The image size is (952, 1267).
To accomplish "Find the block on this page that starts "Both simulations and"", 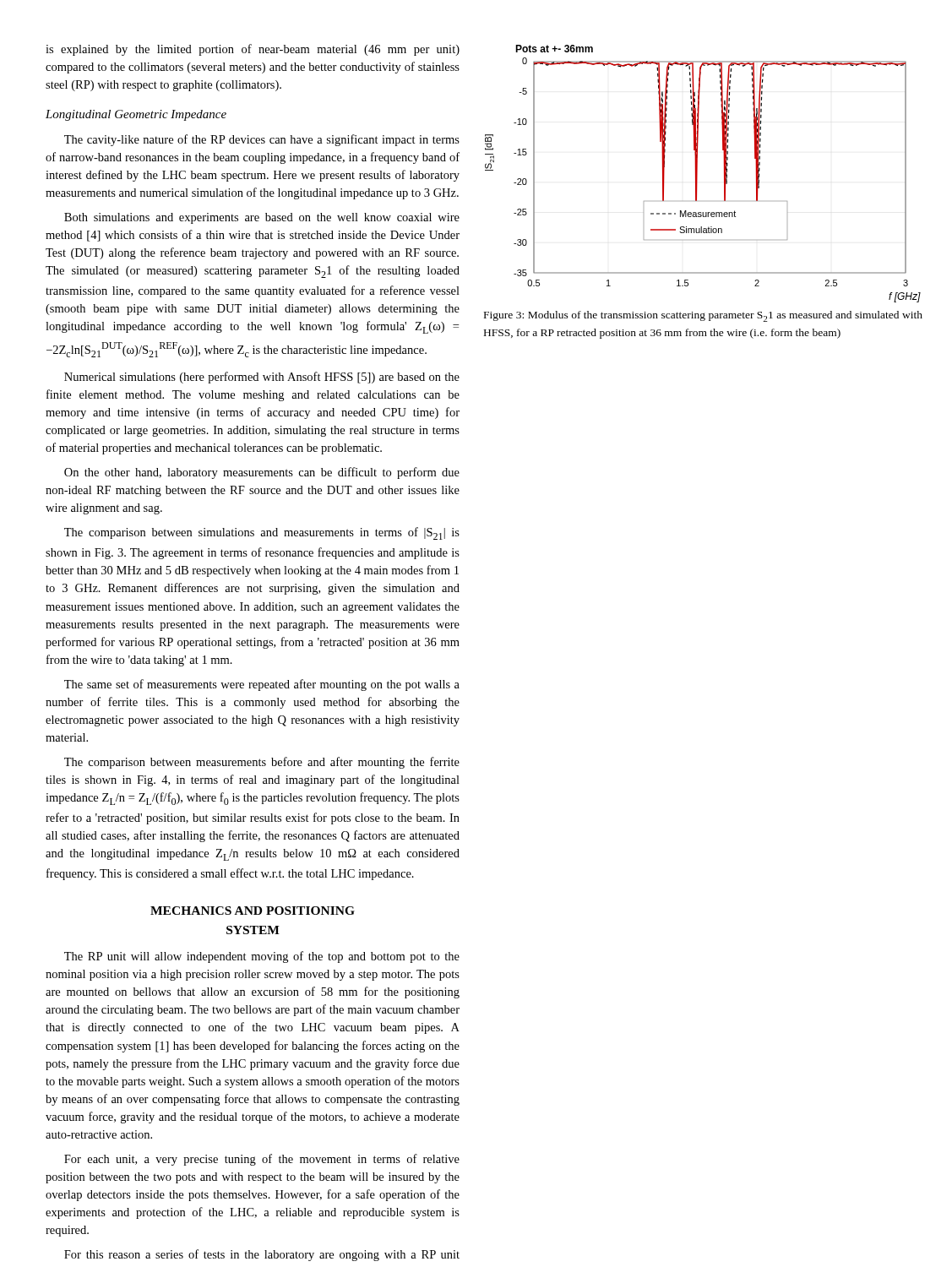I will 253,285.
